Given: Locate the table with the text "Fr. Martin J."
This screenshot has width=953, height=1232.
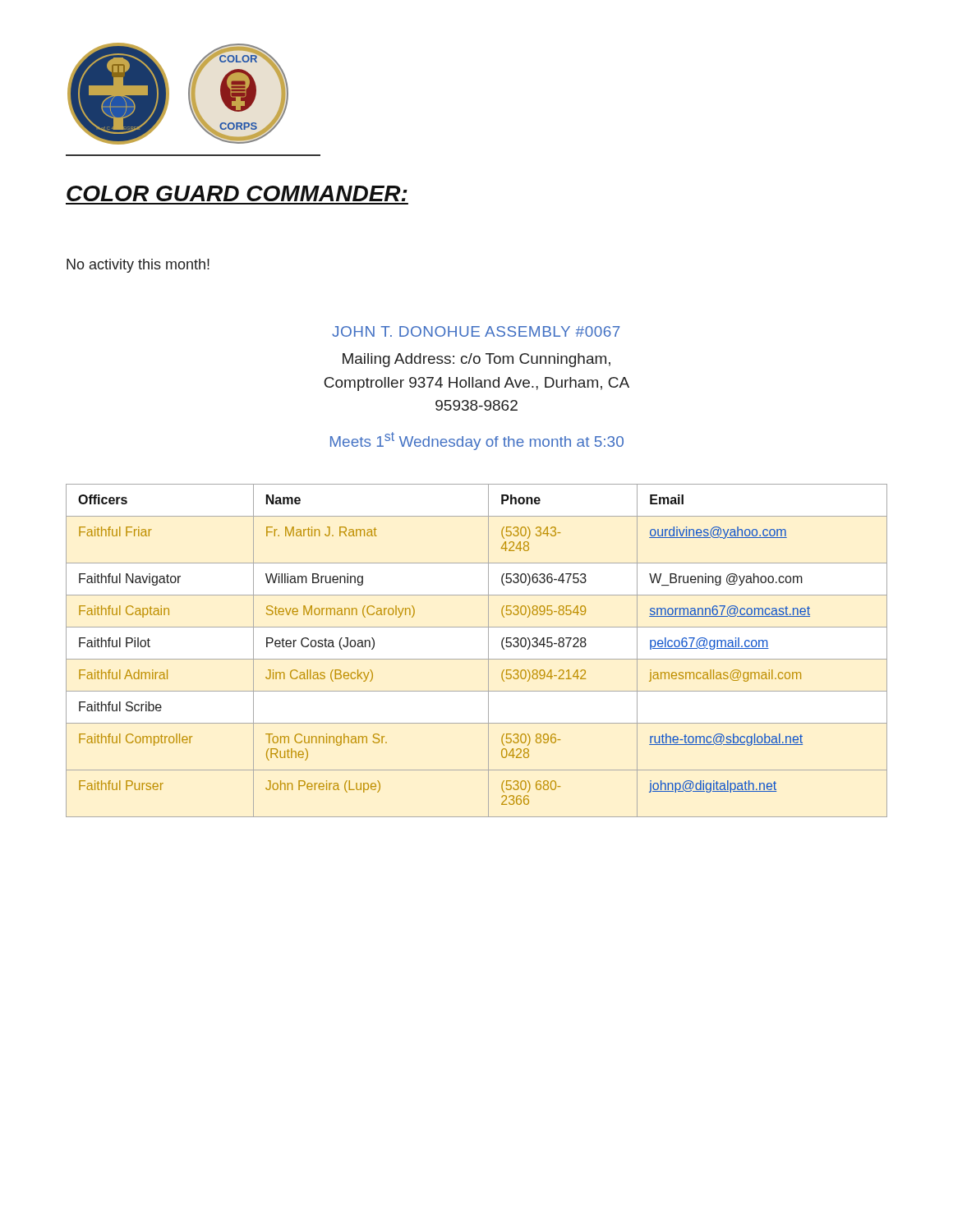Looking at the screenshot, I should (x=476, y=650).
